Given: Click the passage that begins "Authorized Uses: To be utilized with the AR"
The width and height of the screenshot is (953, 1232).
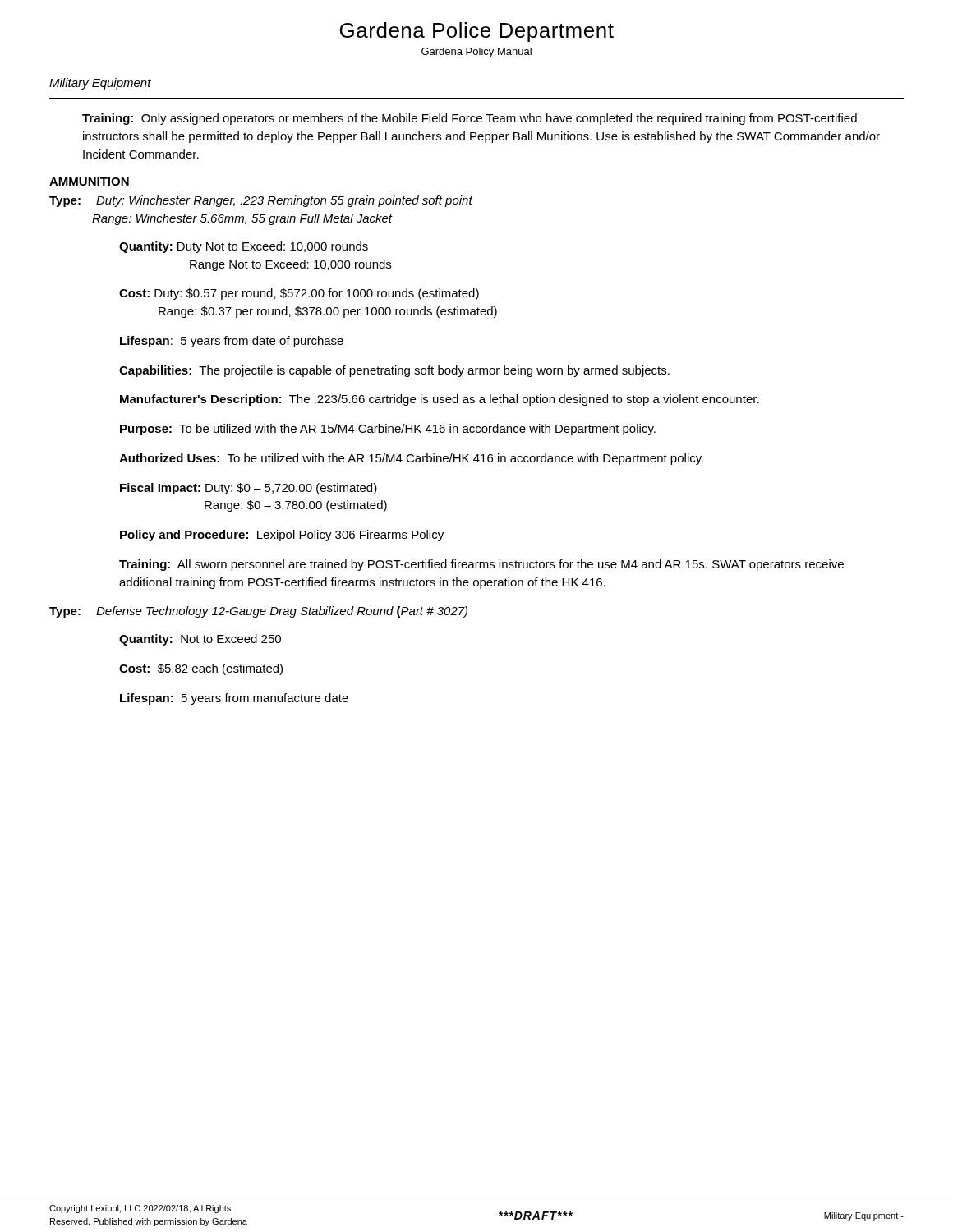Looking at the screenshot, I should tap(412, 458).
